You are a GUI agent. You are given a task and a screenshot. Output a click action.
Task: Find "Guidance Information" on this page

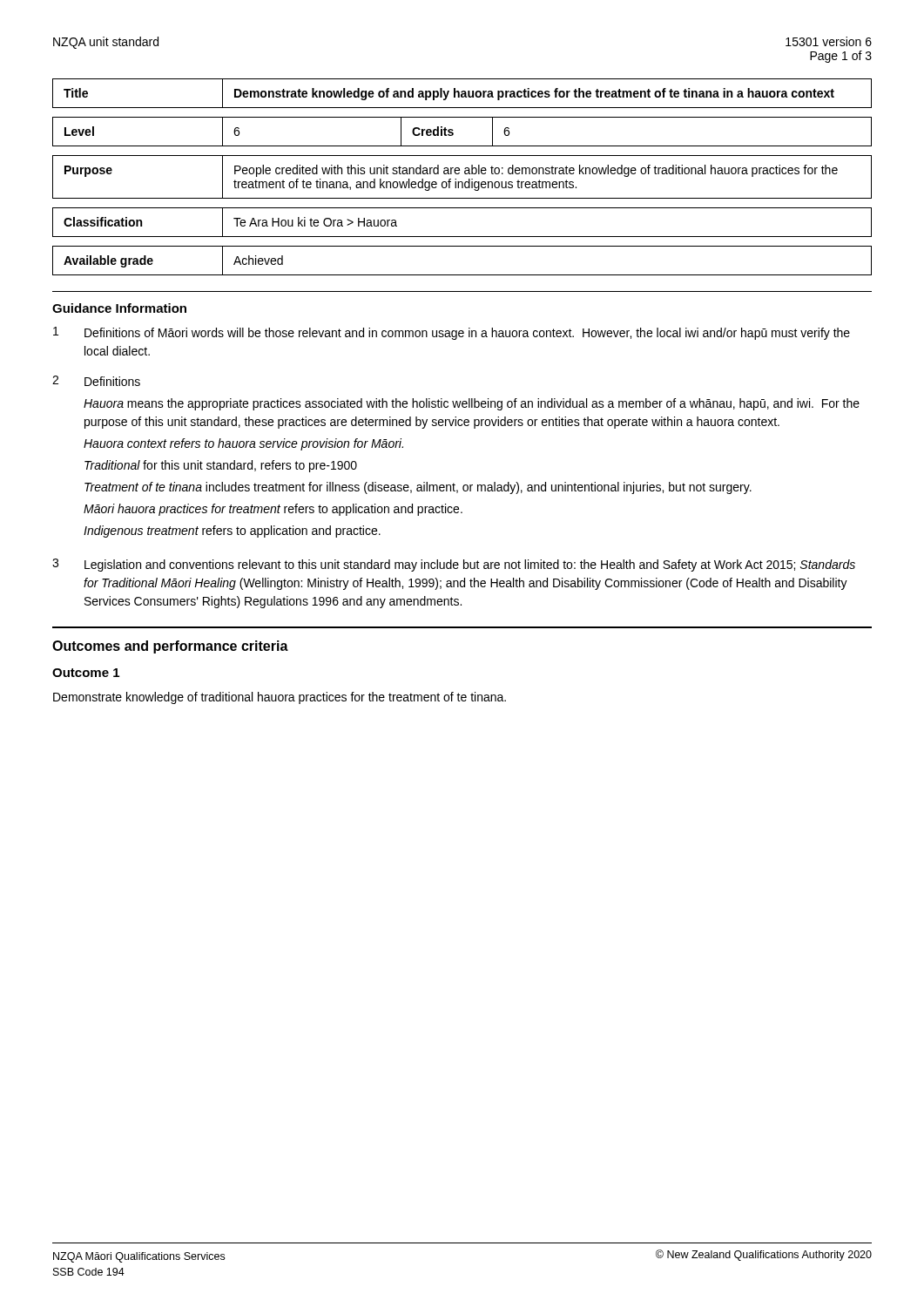(120, 308)
